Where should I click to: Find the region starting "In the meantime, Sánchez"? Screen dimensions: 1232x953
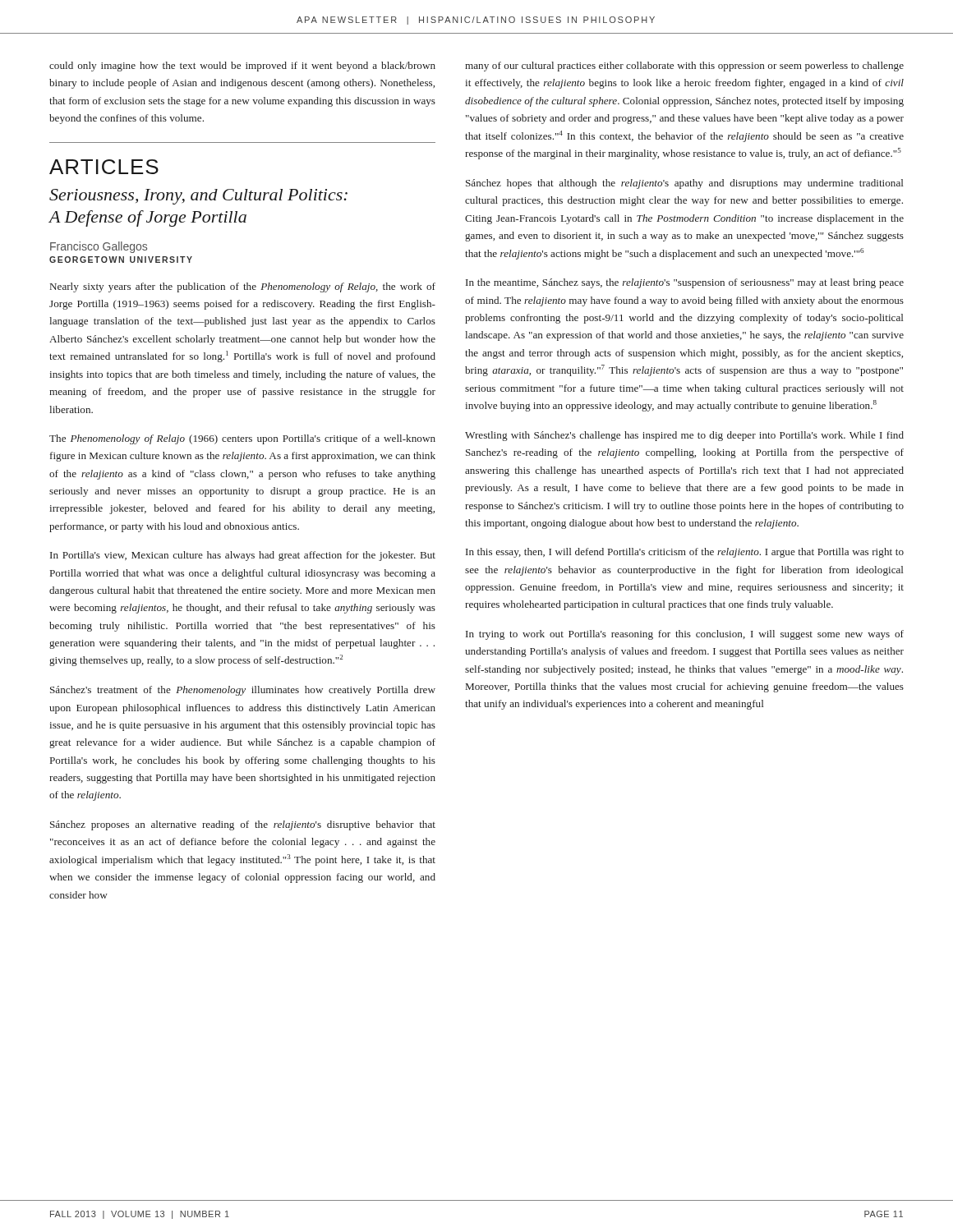[x=684, y=344]
